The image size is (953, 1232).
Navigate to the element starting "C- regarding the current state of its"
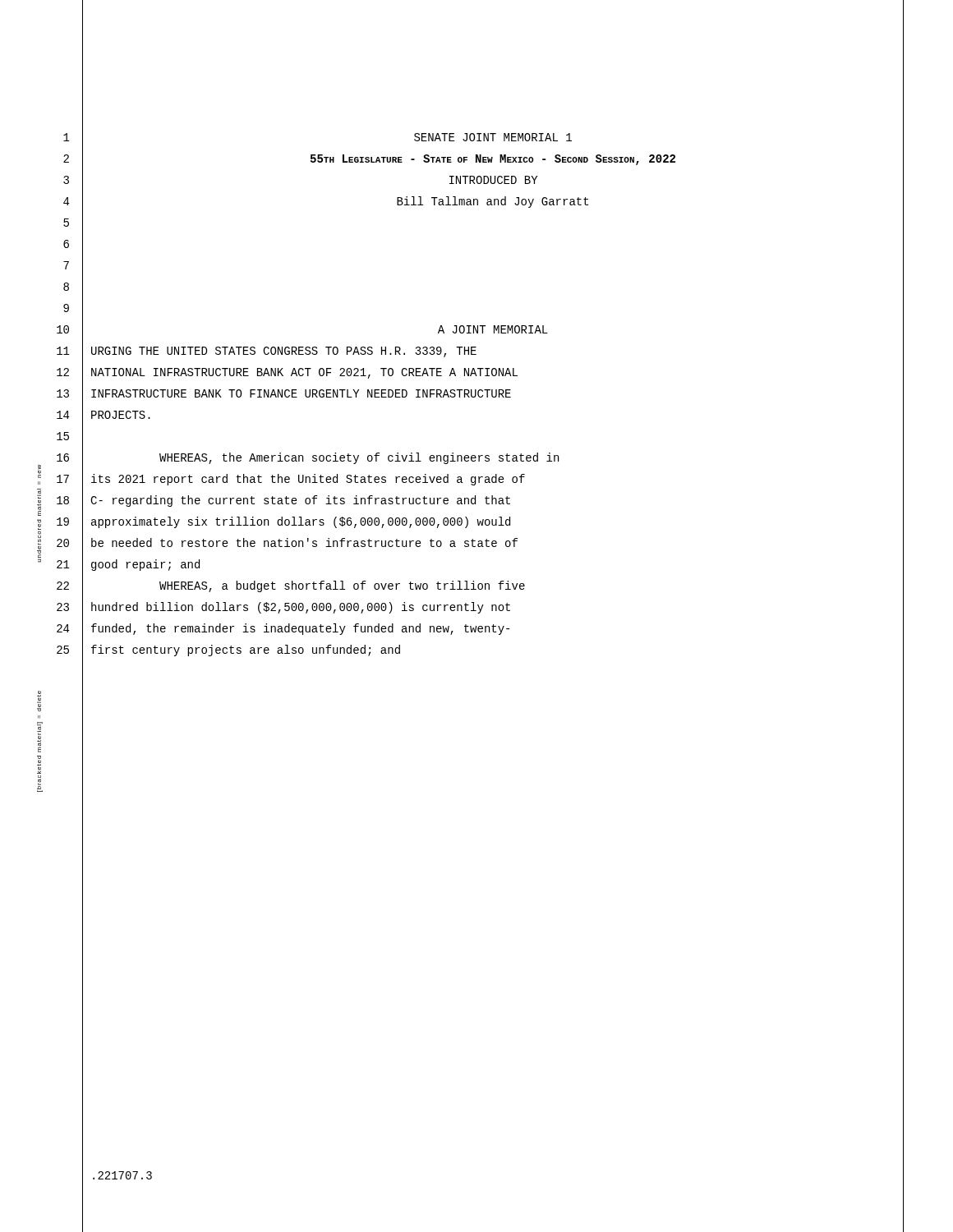pyautogui.click(x=301, y=501)
